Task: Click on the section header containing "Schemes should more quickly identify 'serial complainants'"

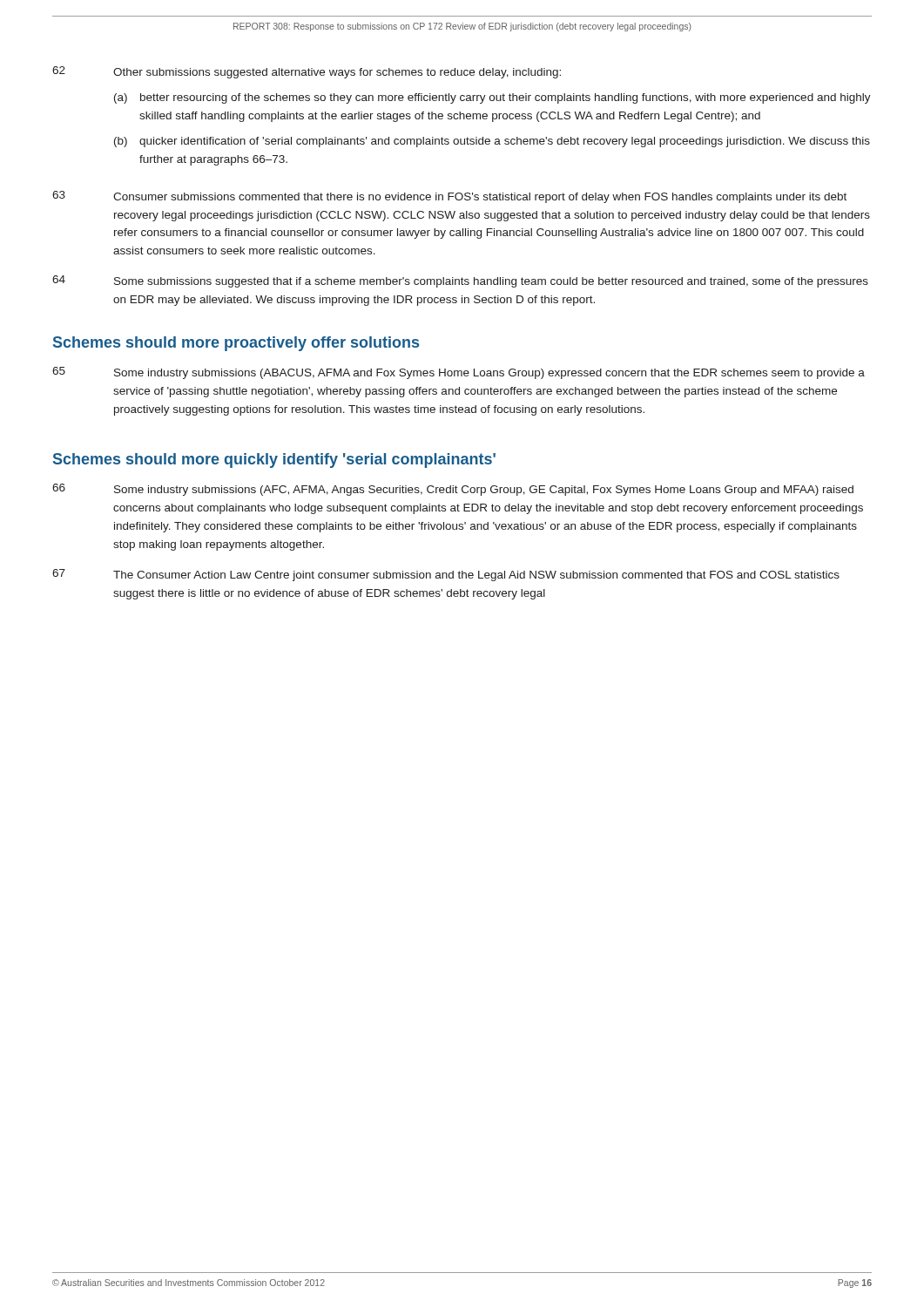Action: pos(274,459)
